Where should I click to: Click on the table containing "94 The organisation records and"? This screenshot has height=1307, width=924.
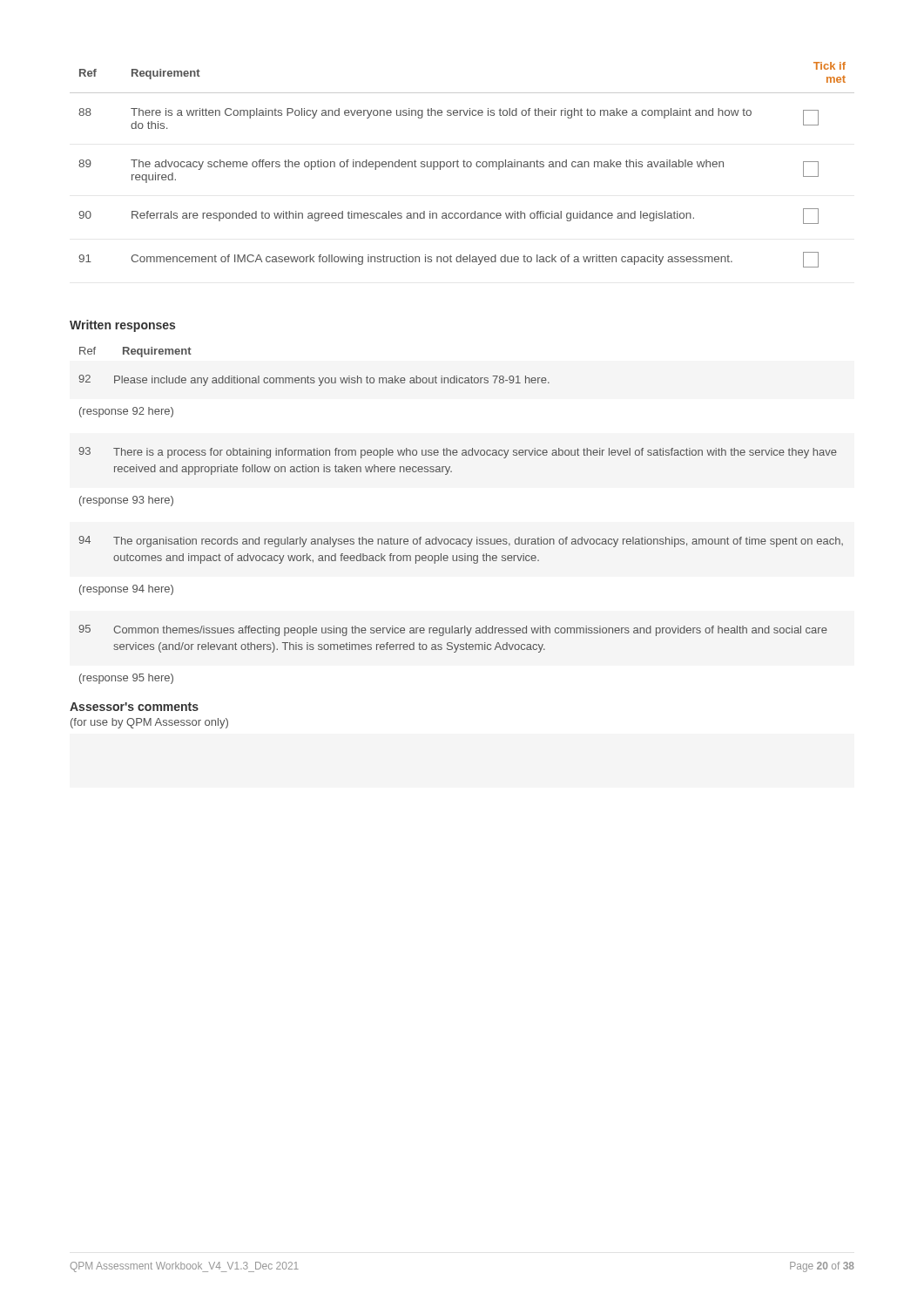click(x=462, y=549)
